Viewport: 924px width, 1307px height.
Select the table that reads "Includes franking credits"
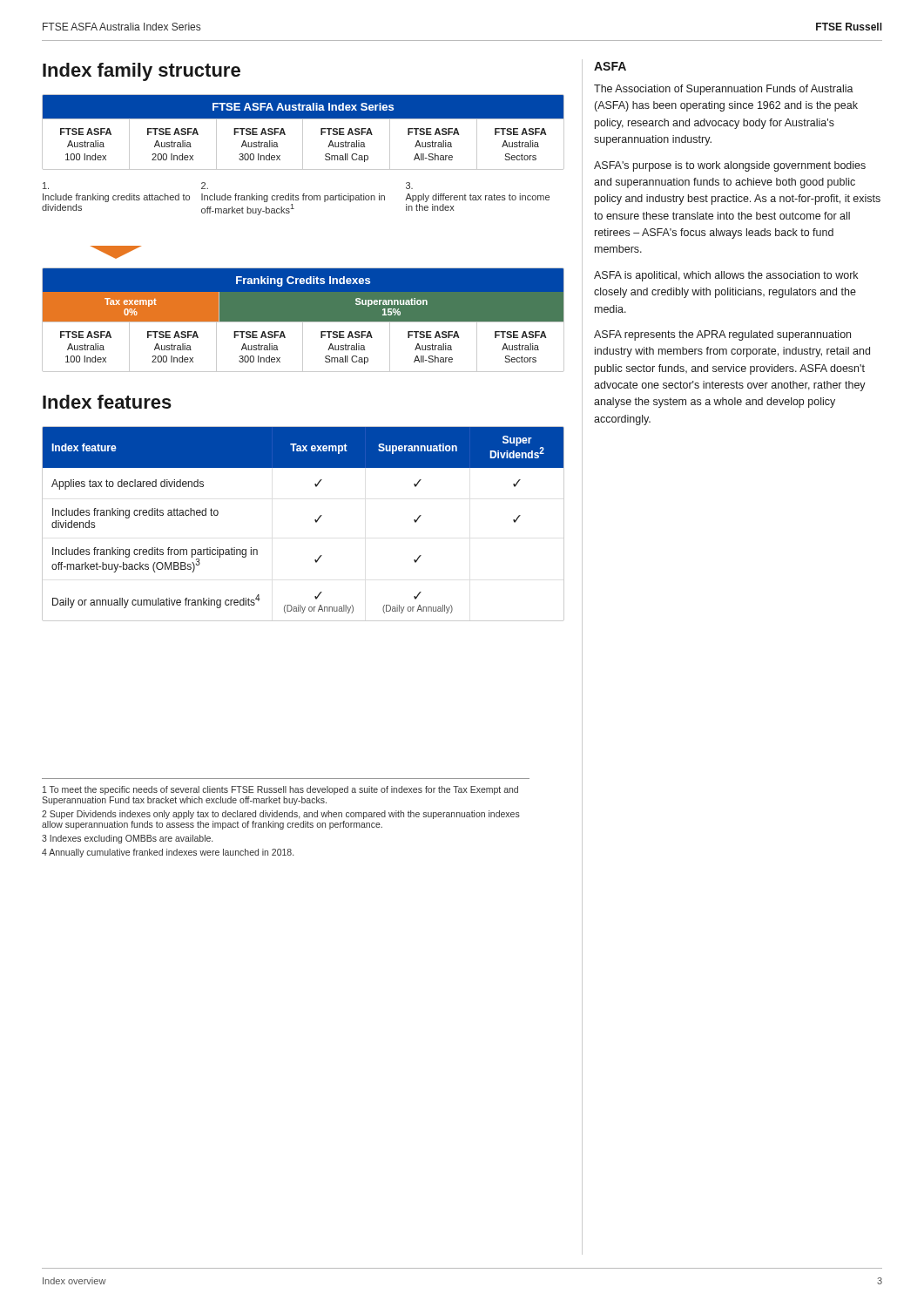[303, 524]
